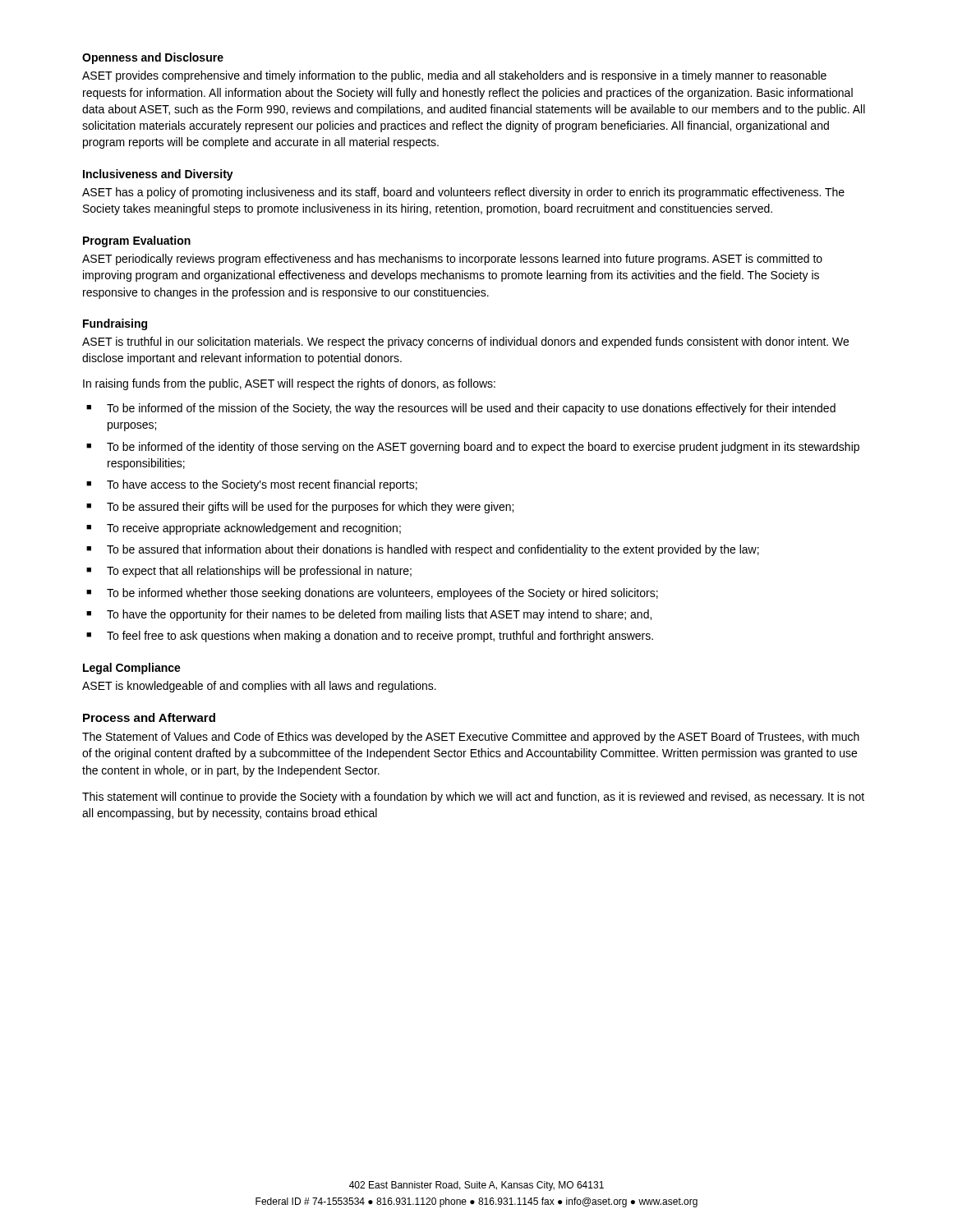
Task: Locate the region starting "Openness and Disclosure"
Action: point(153,57)
